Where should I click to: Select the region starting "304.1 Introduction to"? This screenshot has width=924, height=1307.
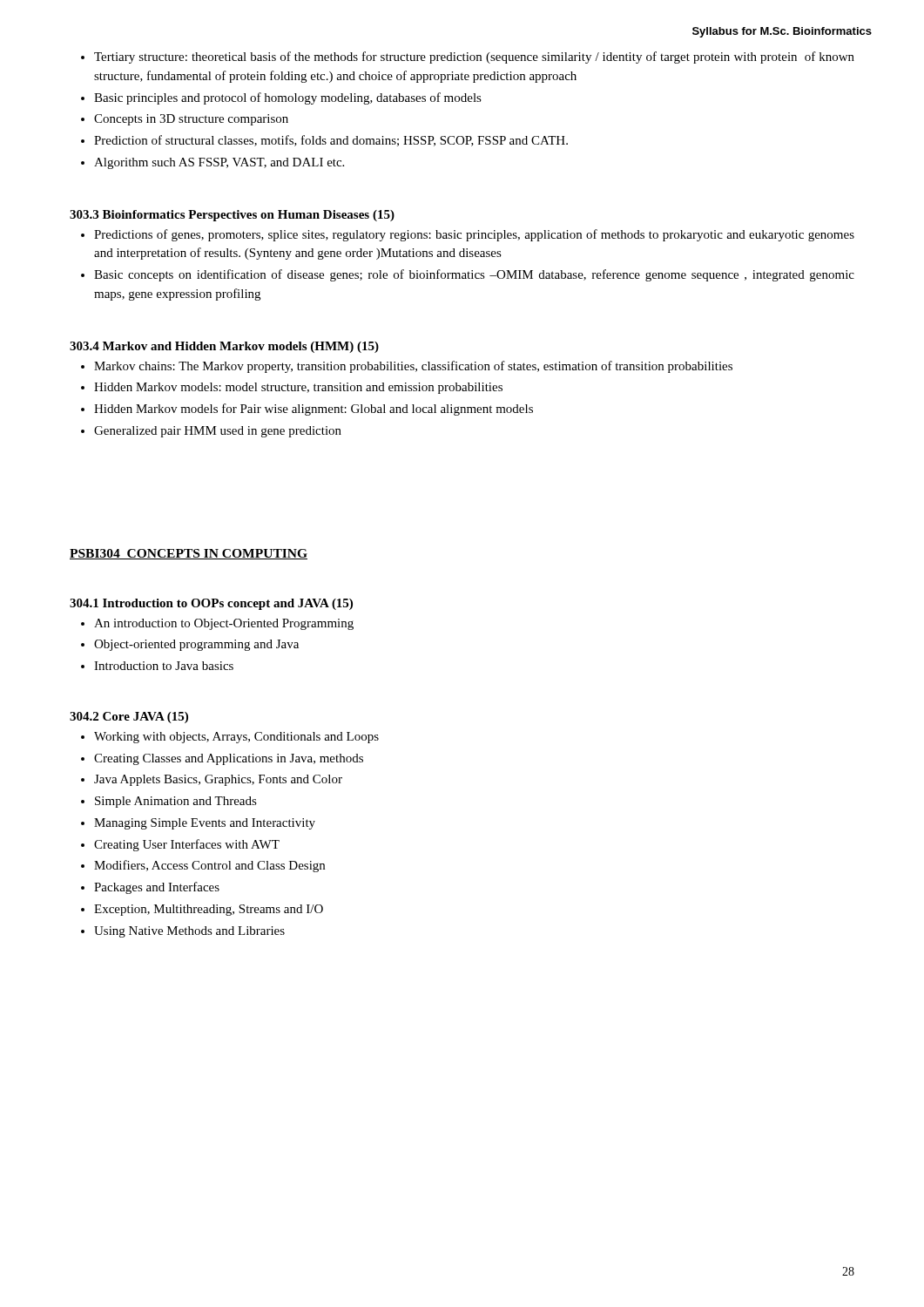pyautogui.click(x=212, y=603)
